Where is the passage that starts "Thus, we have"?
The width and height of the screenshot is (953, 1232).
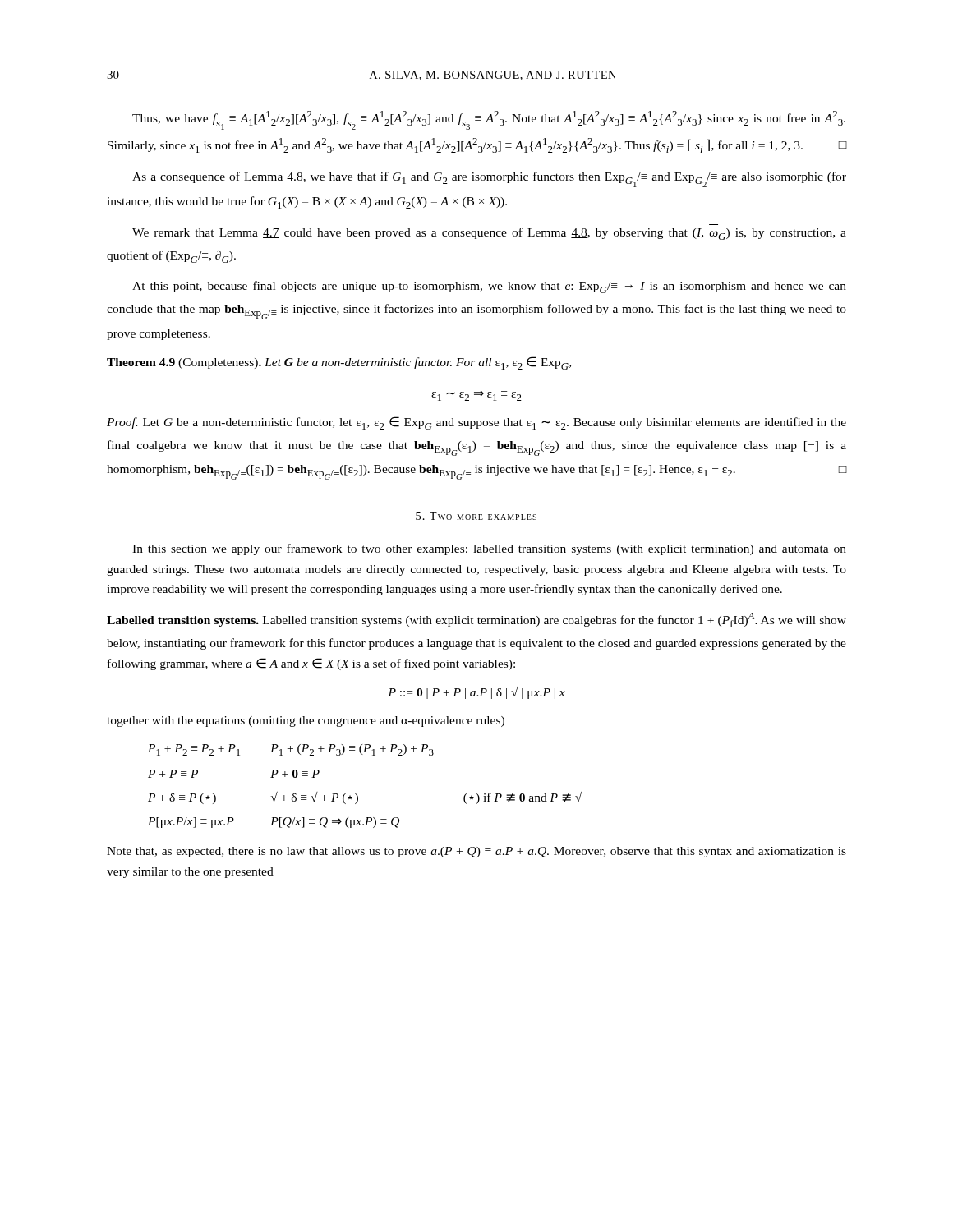pos(476,132)
